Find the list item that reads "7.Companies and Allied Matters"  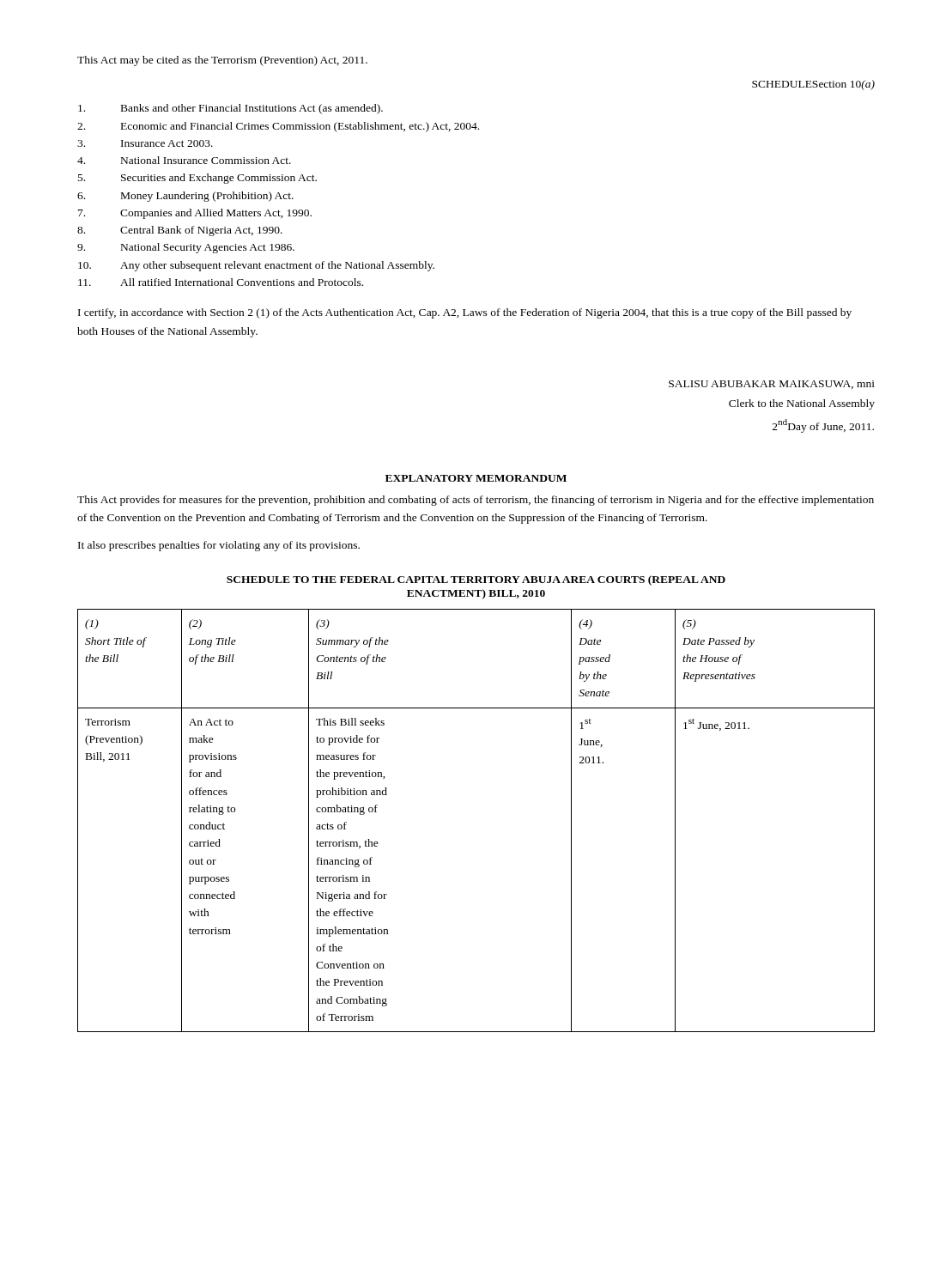pyautogui.click(x=195, y=214)
